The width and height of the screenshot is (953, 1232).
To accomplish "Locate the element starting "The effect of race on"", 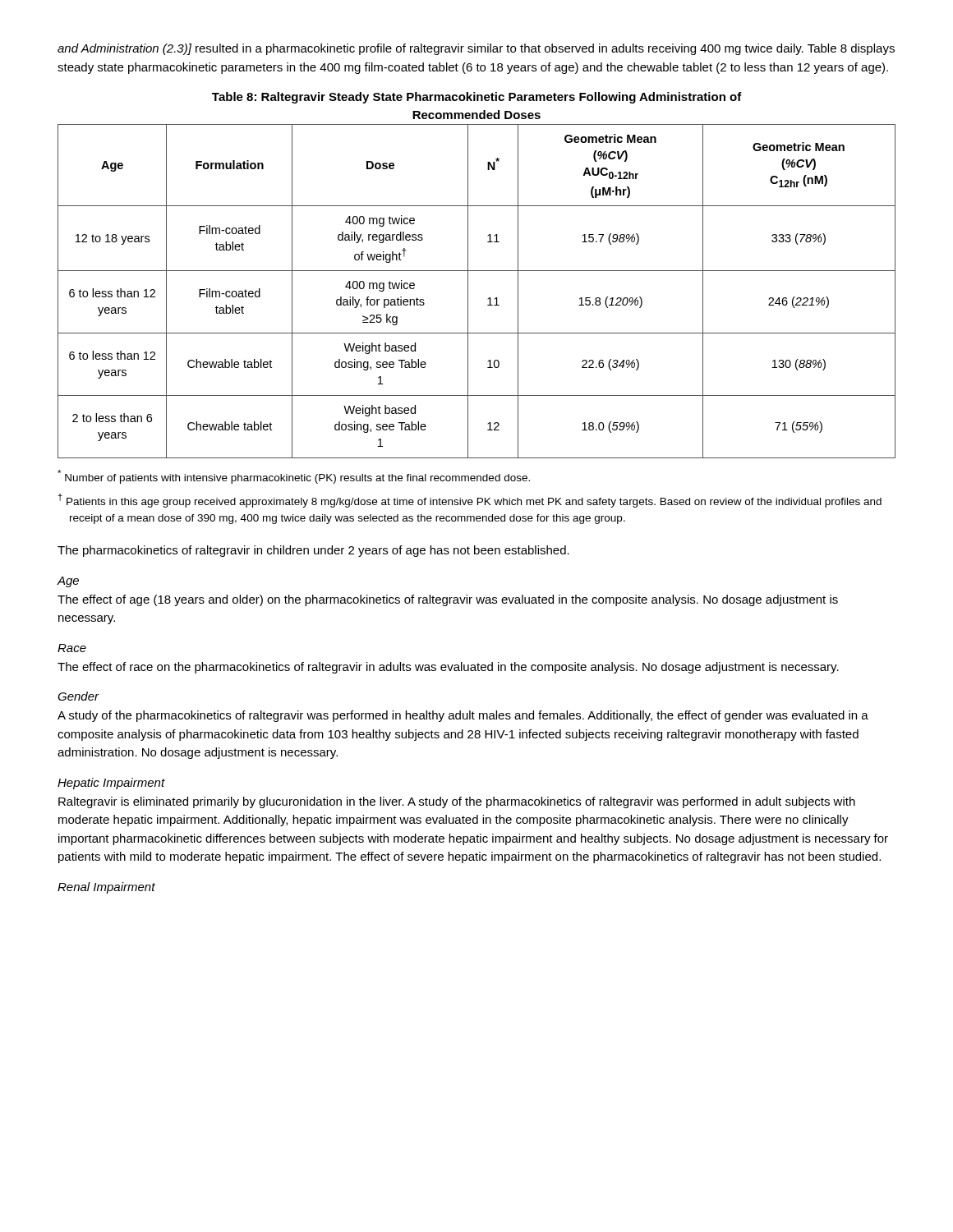I will 448,666.
